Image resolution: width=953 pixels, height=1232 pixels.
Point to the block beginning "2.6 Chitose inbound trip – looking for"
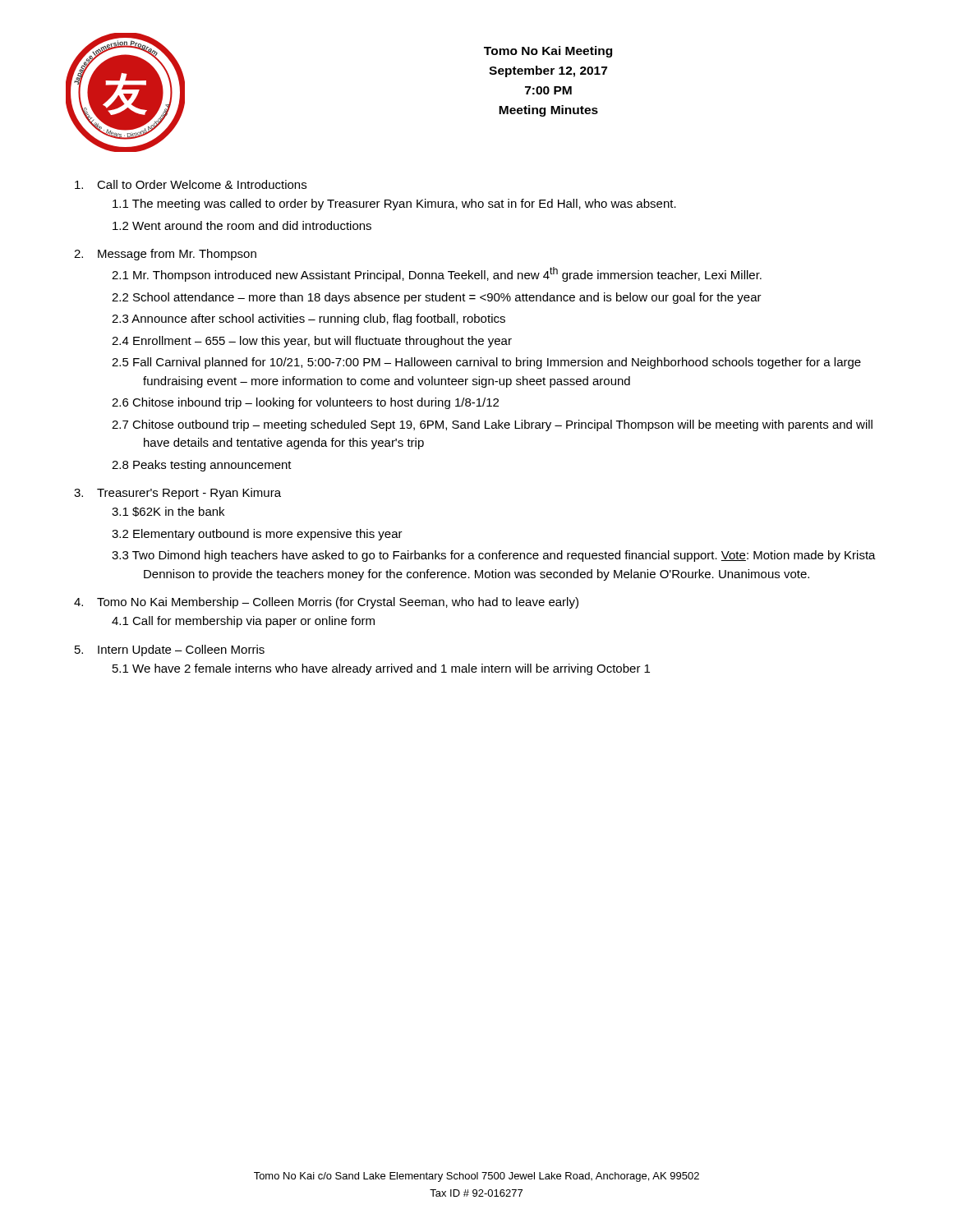pyautogui.click(x=306, y=402)
